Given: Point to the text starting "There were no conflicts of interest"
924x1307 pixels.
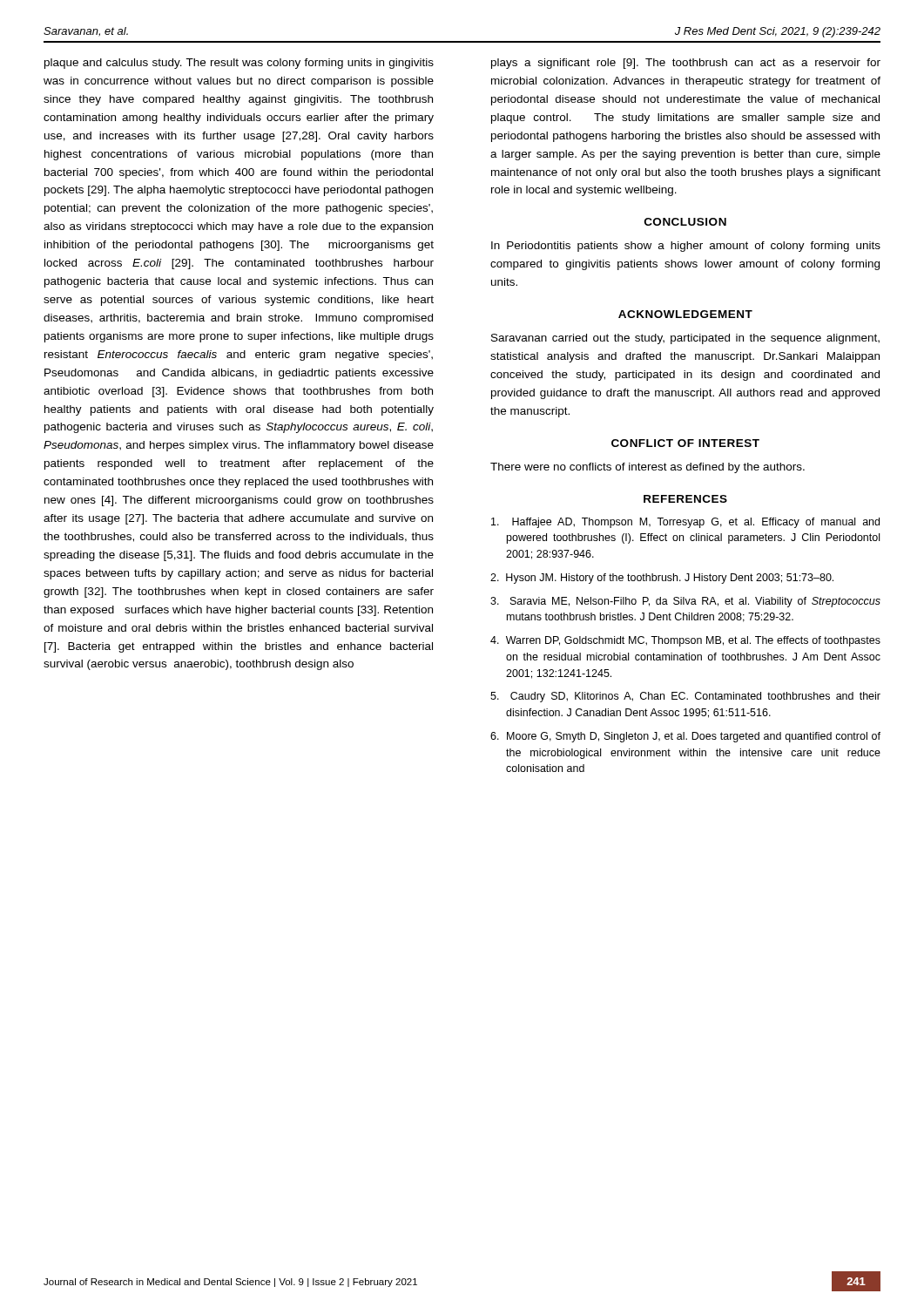Looking at the screenshot, I should click(648, 466).
